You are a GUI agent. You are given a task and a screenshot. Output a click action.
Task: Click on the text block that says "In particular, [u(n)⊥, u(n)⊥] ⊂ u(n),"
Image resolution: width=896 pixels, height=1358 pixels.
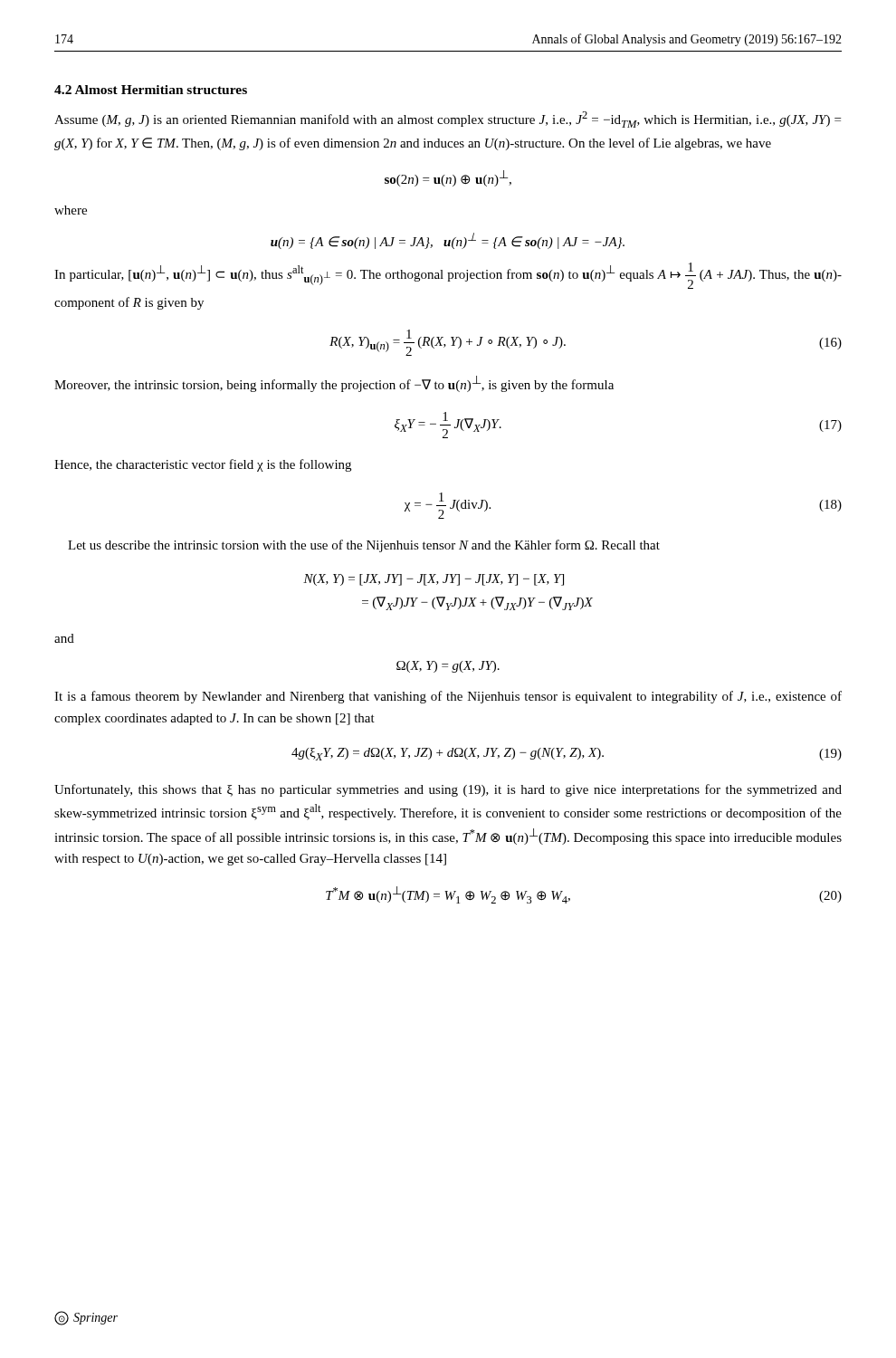click(x=448, y=284)
